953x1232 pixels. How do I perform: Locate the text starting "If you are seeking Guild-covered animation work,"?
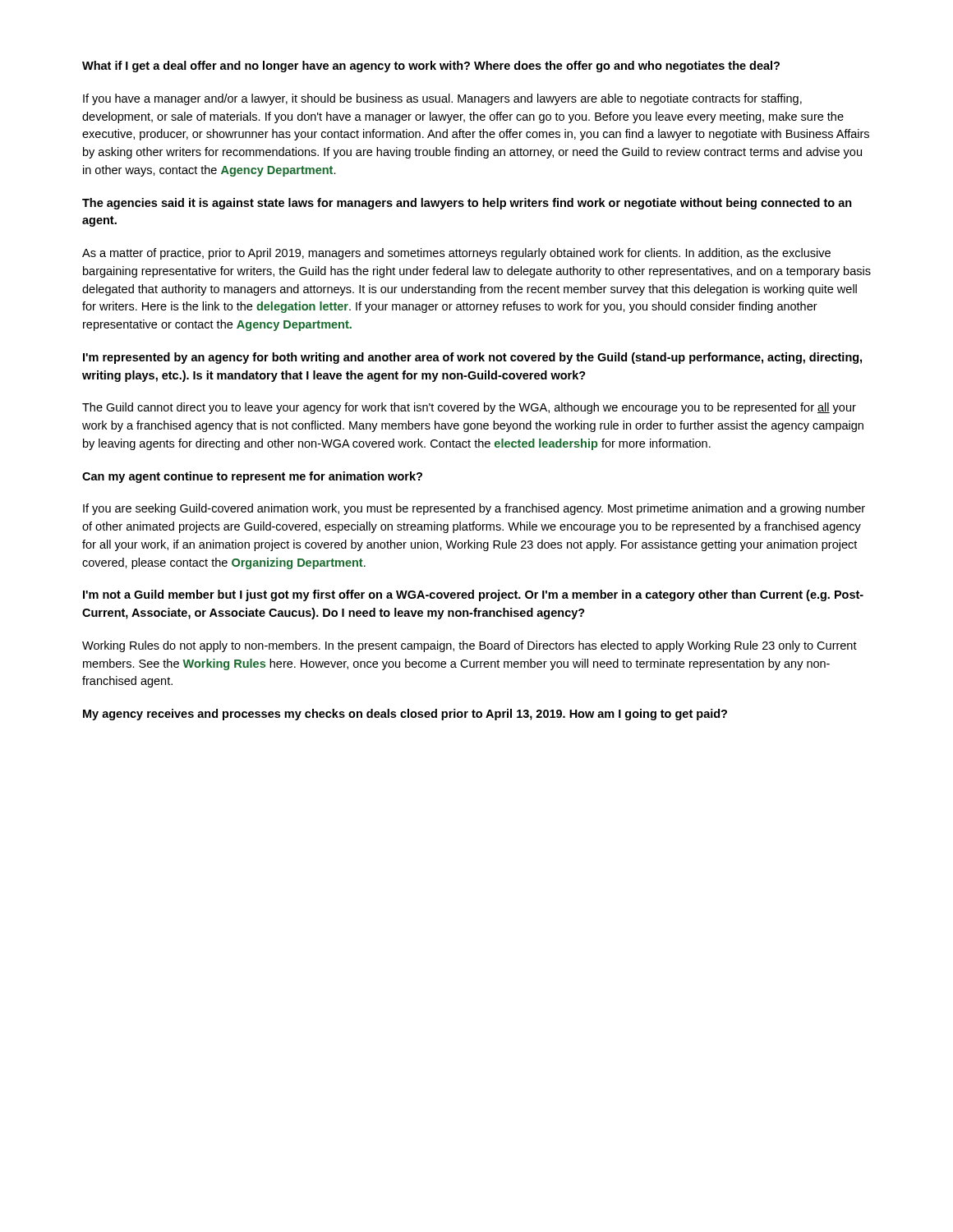click(476, 536)
